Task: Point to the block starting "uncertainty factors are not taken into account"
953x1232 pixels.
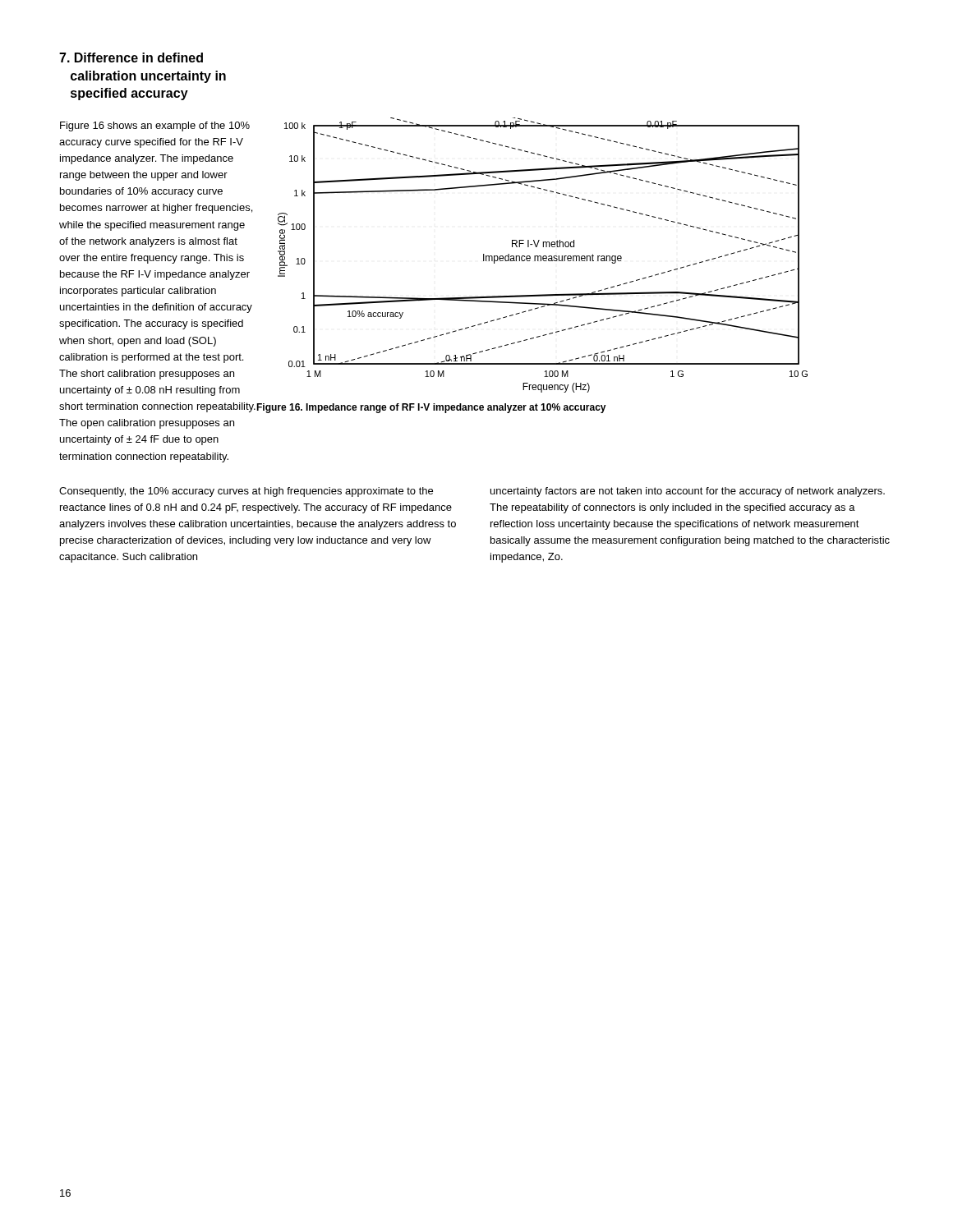Action: (690, 524)
